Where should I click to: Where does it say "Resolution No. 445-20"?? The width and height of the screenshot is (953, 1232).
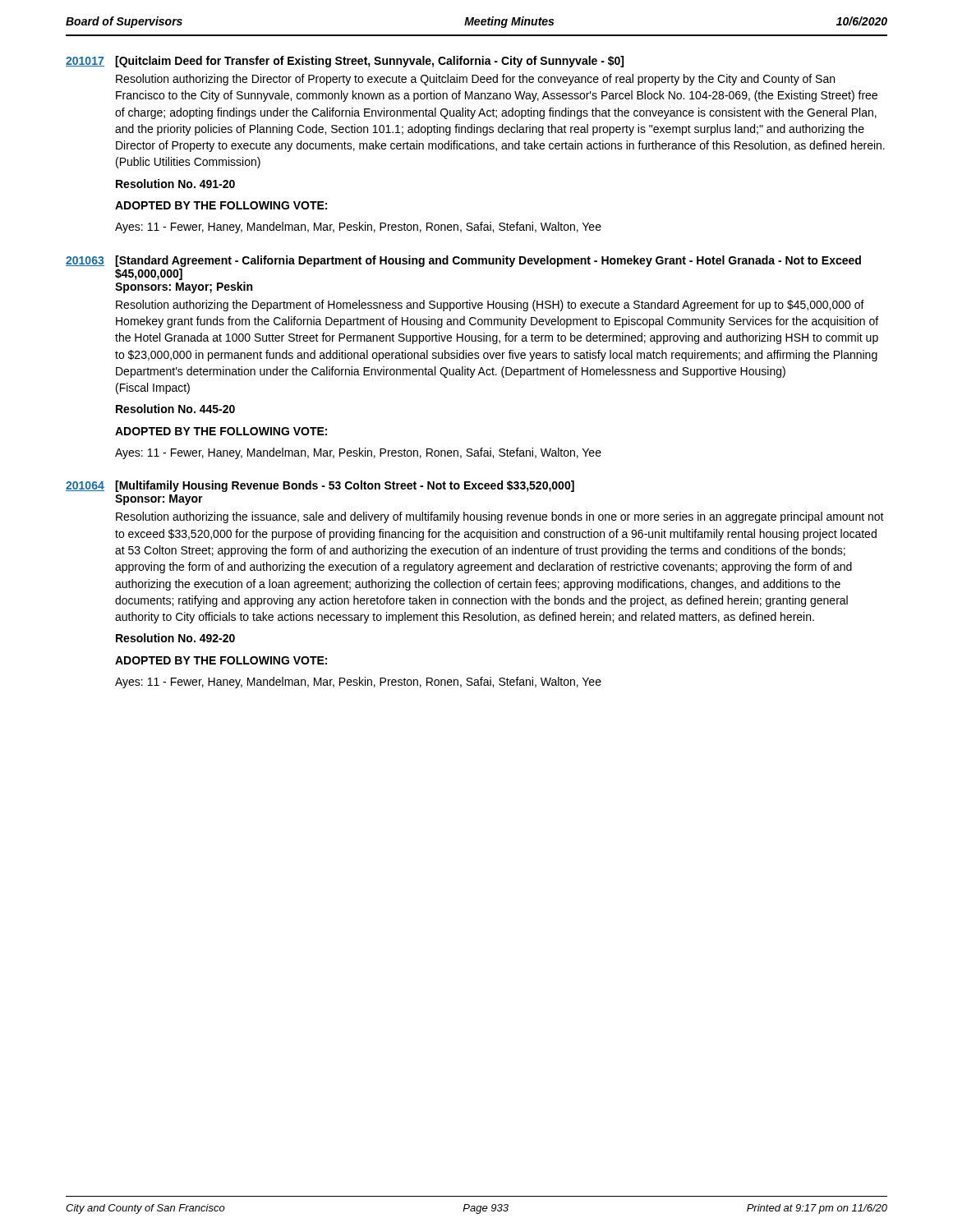[x=175, y=409]
